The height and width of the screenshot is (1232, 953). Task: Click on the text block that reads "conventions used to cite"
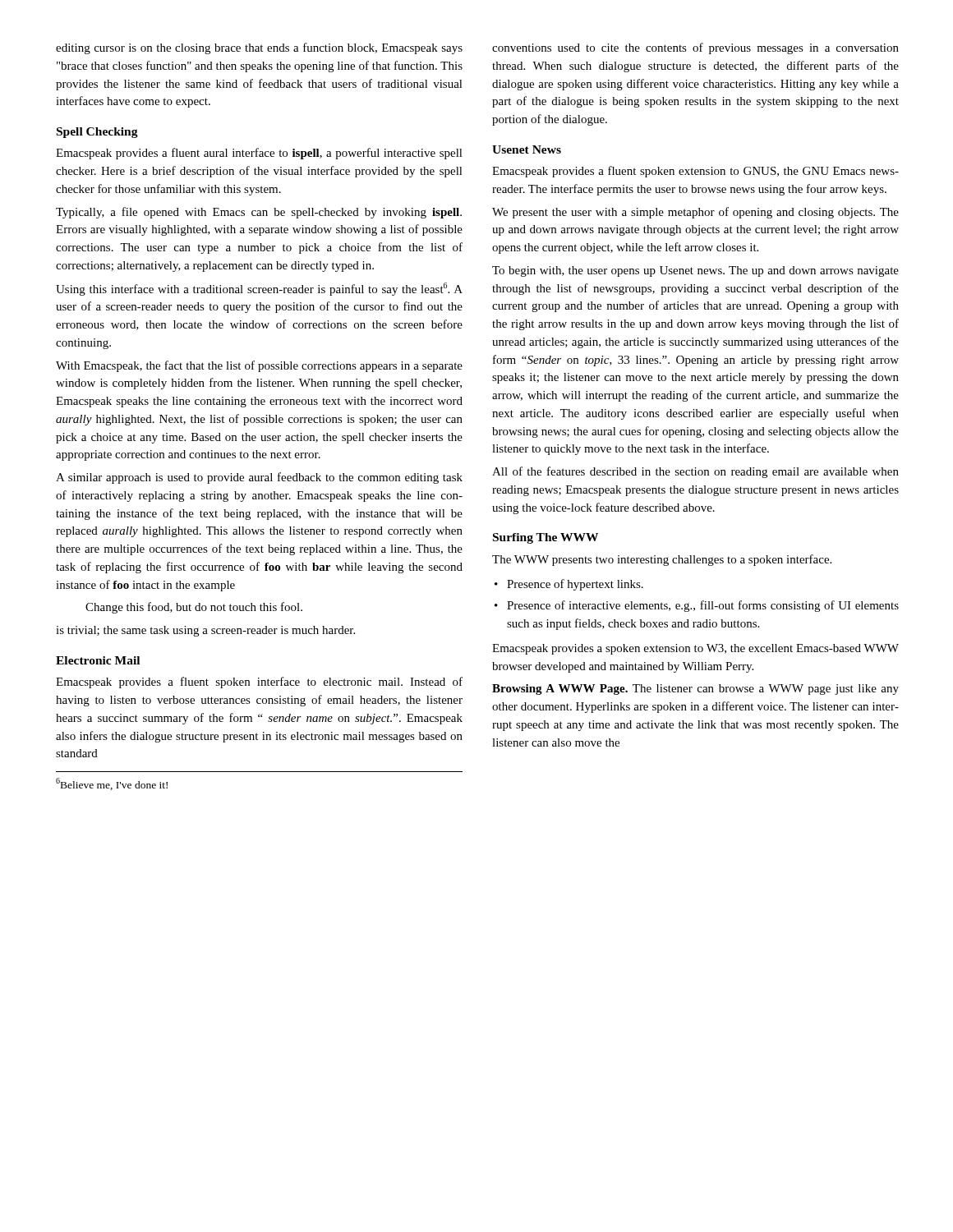coord(695,84)
